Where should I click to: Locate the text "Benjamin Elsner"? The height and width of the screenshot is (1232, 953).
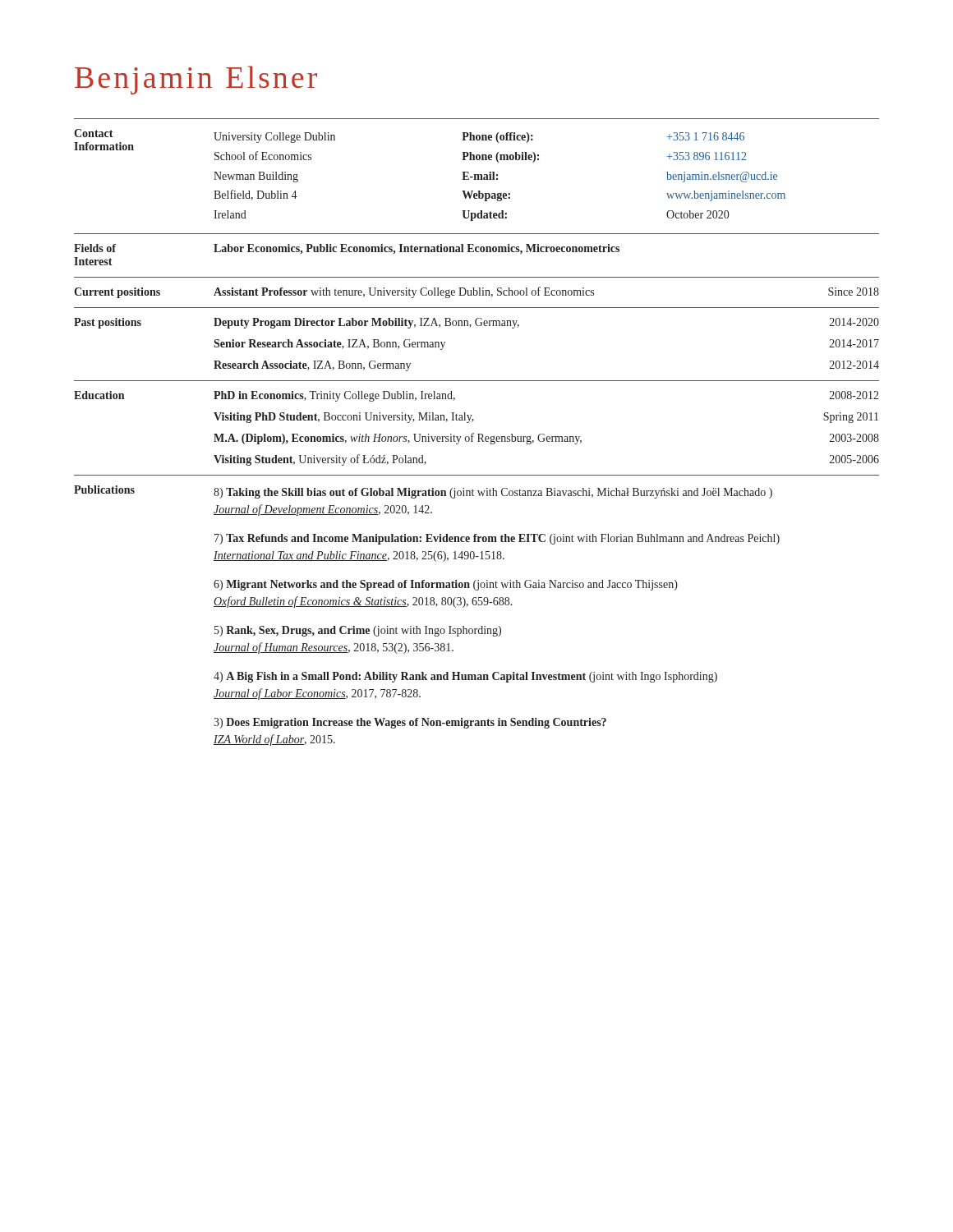click(196, 80)
